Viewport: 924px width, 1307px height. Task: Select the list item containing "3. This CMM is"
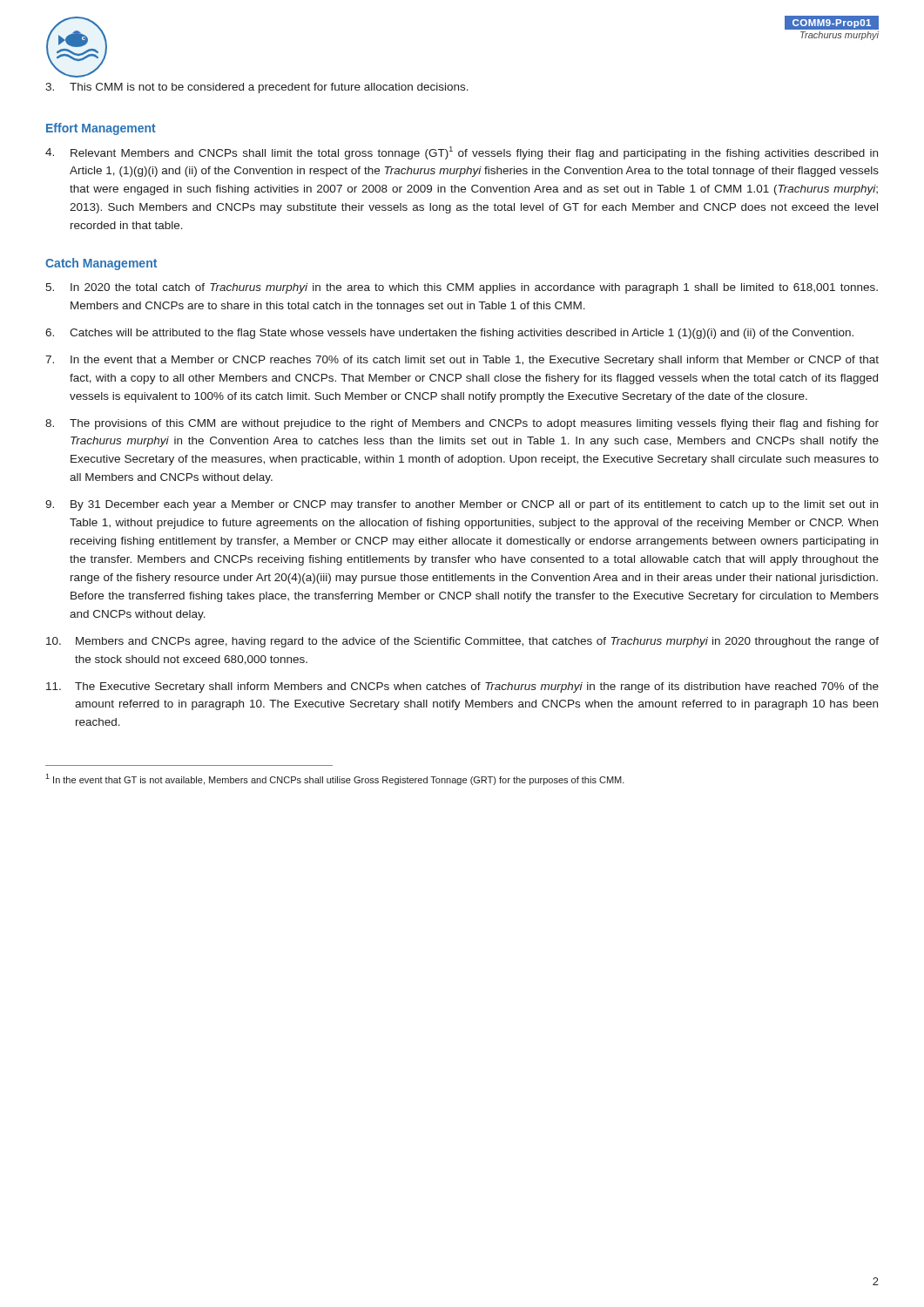[462, 88]
